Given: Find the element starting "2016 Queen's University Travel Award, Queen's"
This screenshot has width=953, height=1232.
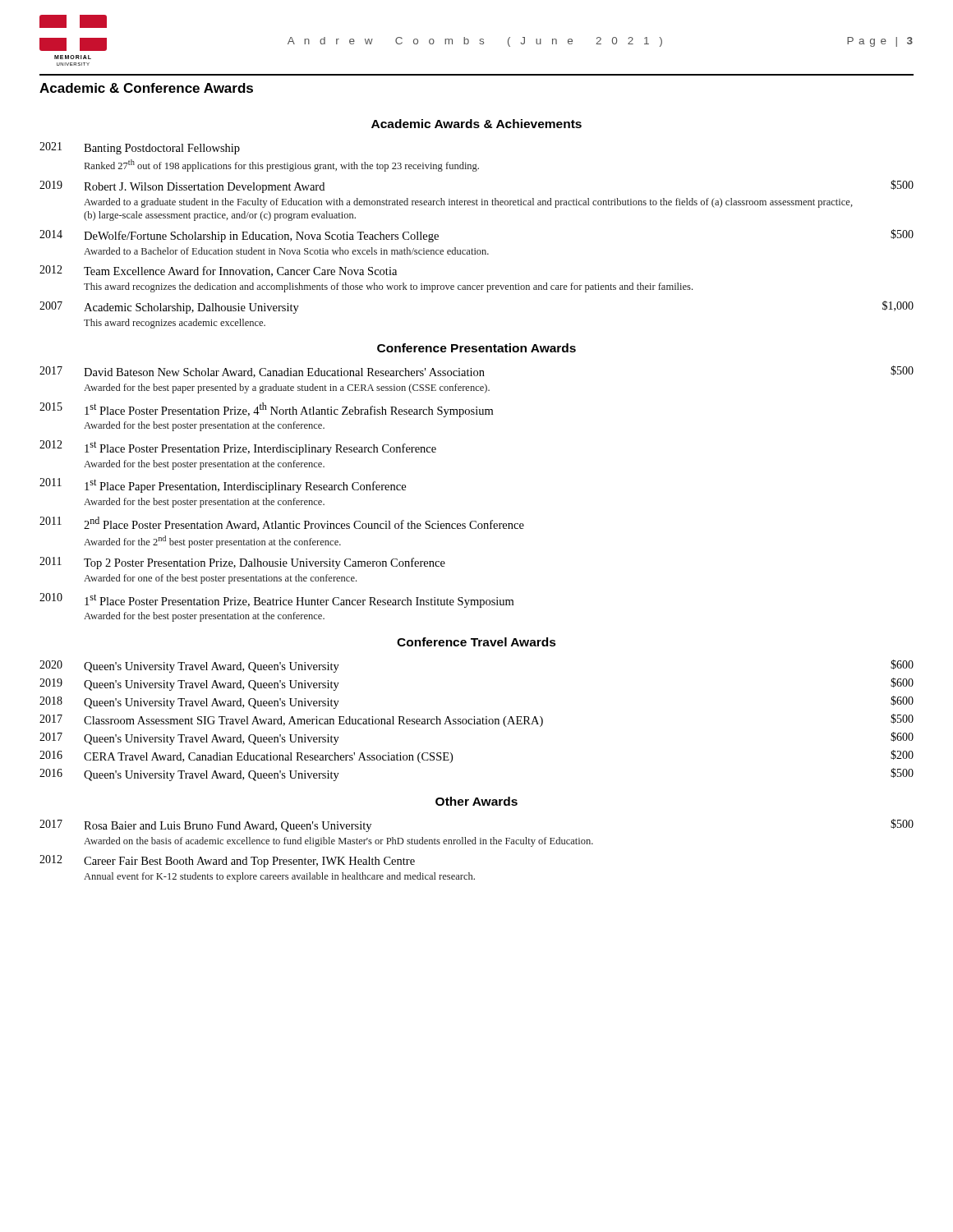Looking at the screenshot, I should tap(207, 774).
